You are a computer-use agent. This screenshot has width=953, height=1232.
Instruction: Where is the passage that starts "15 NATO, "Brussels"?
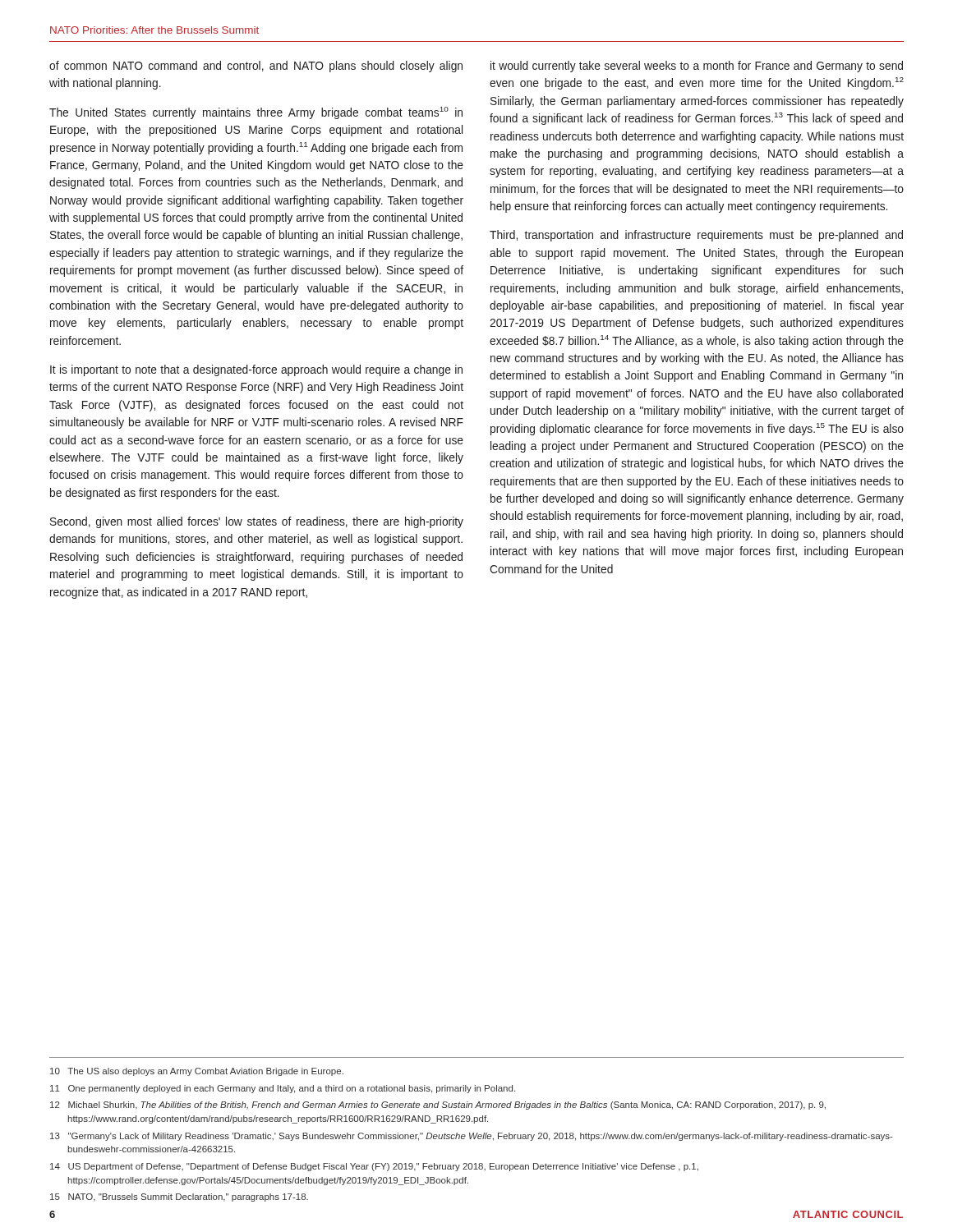pyautogui.click(x=179, y=1197)
